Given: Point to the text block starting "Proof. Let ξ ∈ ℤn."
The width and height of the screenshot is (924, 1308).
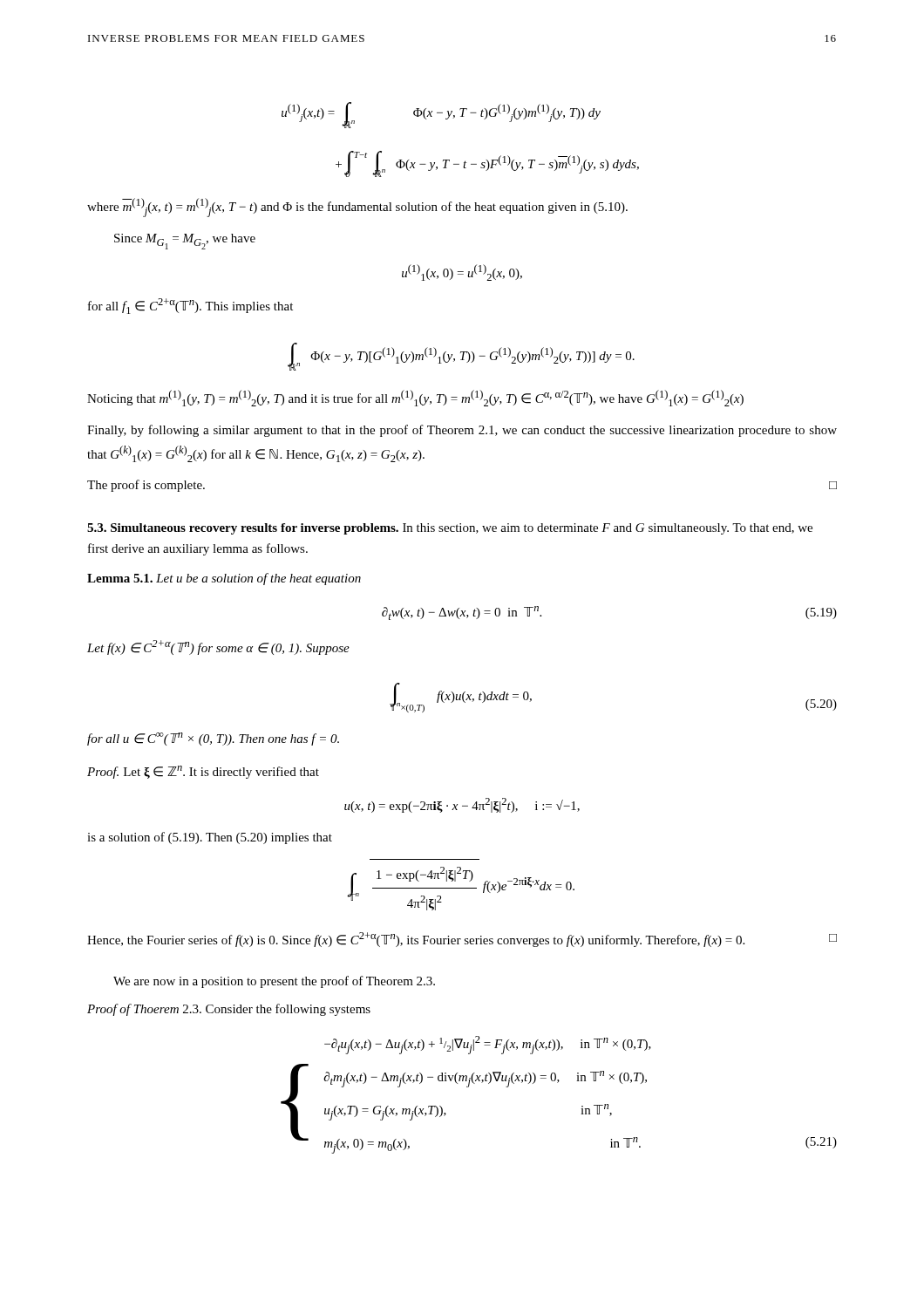Looking at the screenshot, I should point(203,770).
